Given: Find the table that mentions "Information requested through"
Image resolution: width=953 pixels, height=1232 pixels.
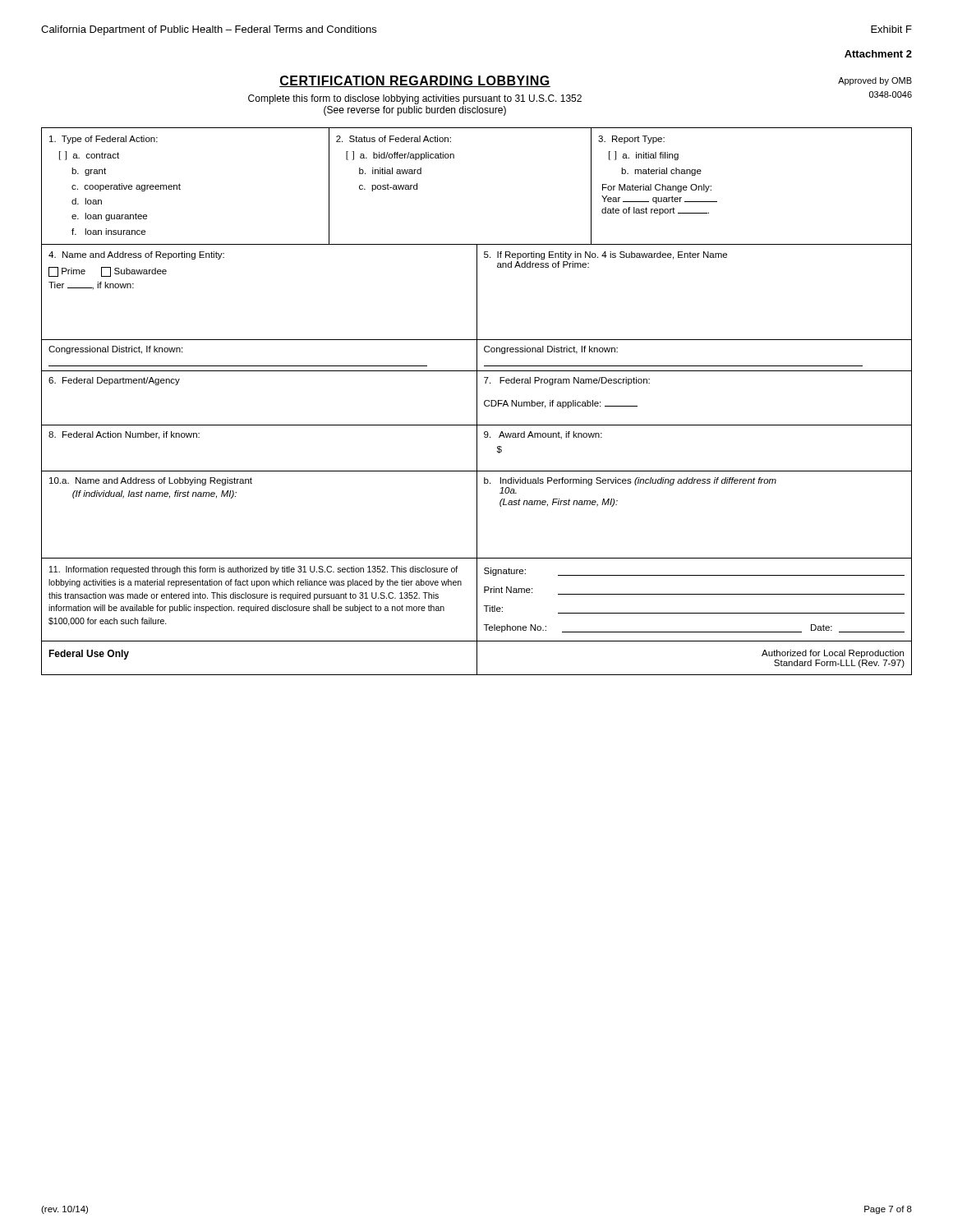Looking at the screenshot, I should coord(476,600).
